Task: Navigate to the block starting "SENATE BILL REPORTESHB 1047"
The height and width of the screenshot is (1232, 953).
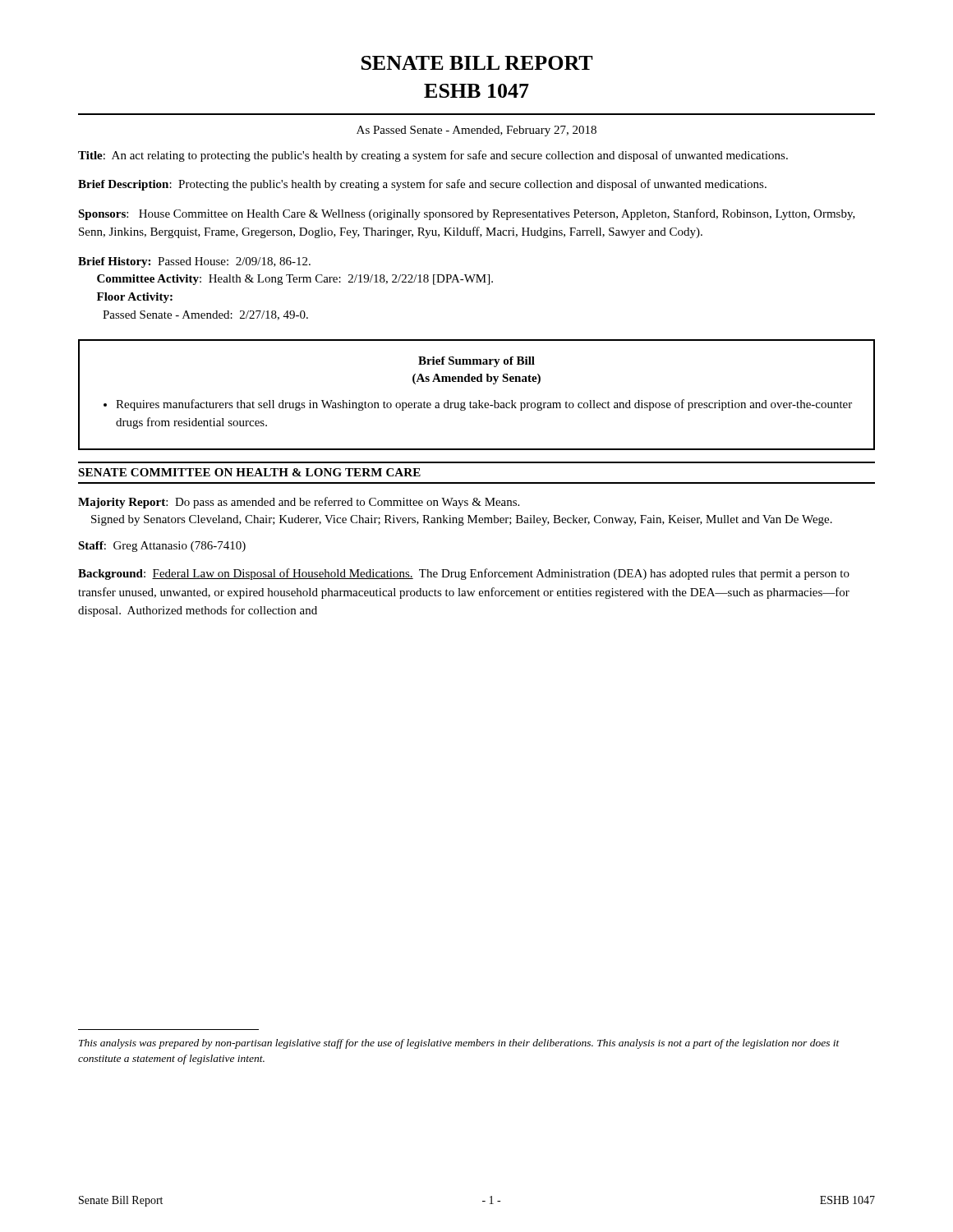Action: [x=476, y=77]
